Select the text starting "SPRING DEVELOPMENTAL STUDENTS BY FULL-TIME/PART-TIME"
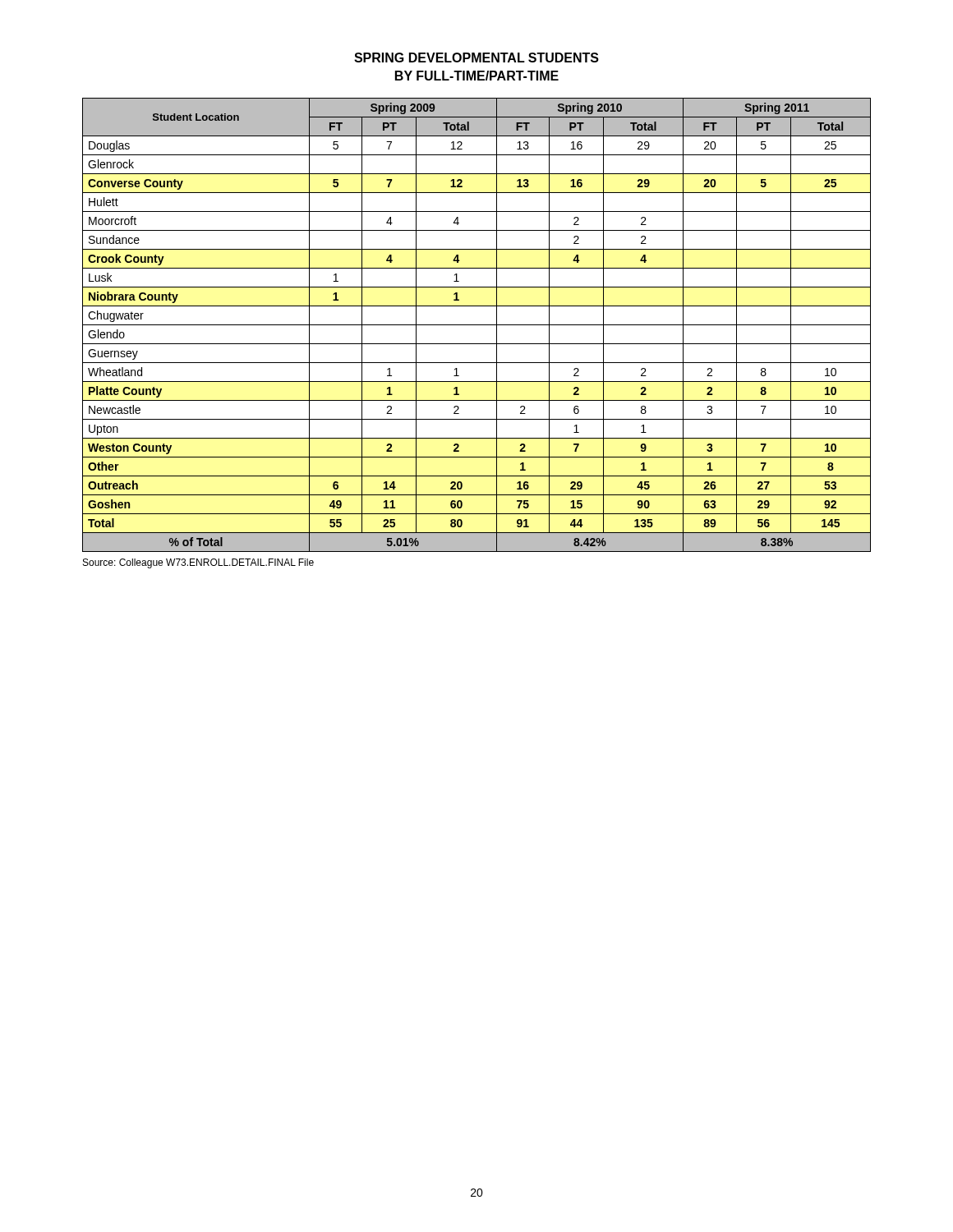 pos(476,68)
